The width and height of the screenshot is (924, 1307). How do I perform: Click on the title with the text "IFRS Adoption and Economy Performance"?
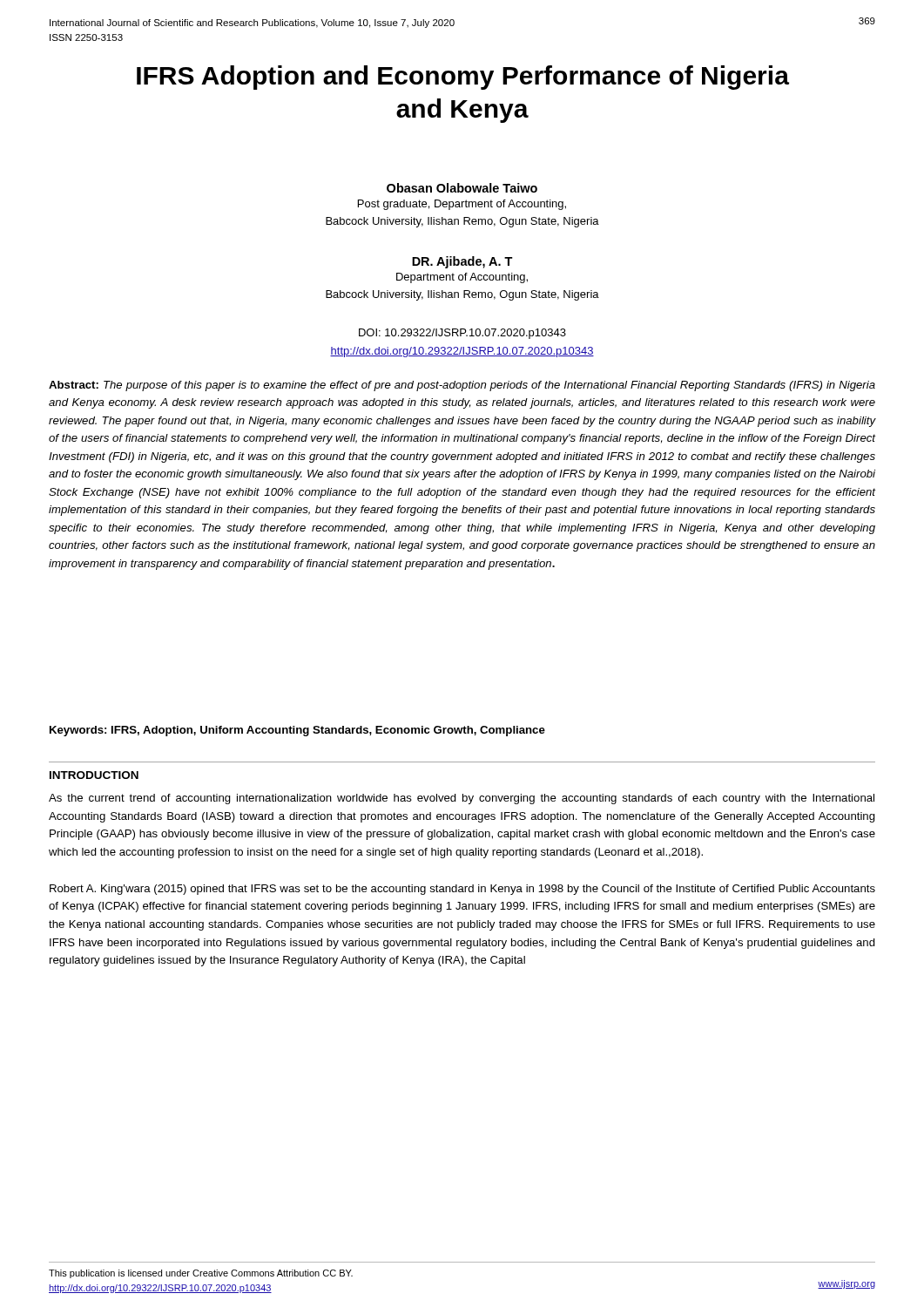pyautogui.click(x=462, y=92)
